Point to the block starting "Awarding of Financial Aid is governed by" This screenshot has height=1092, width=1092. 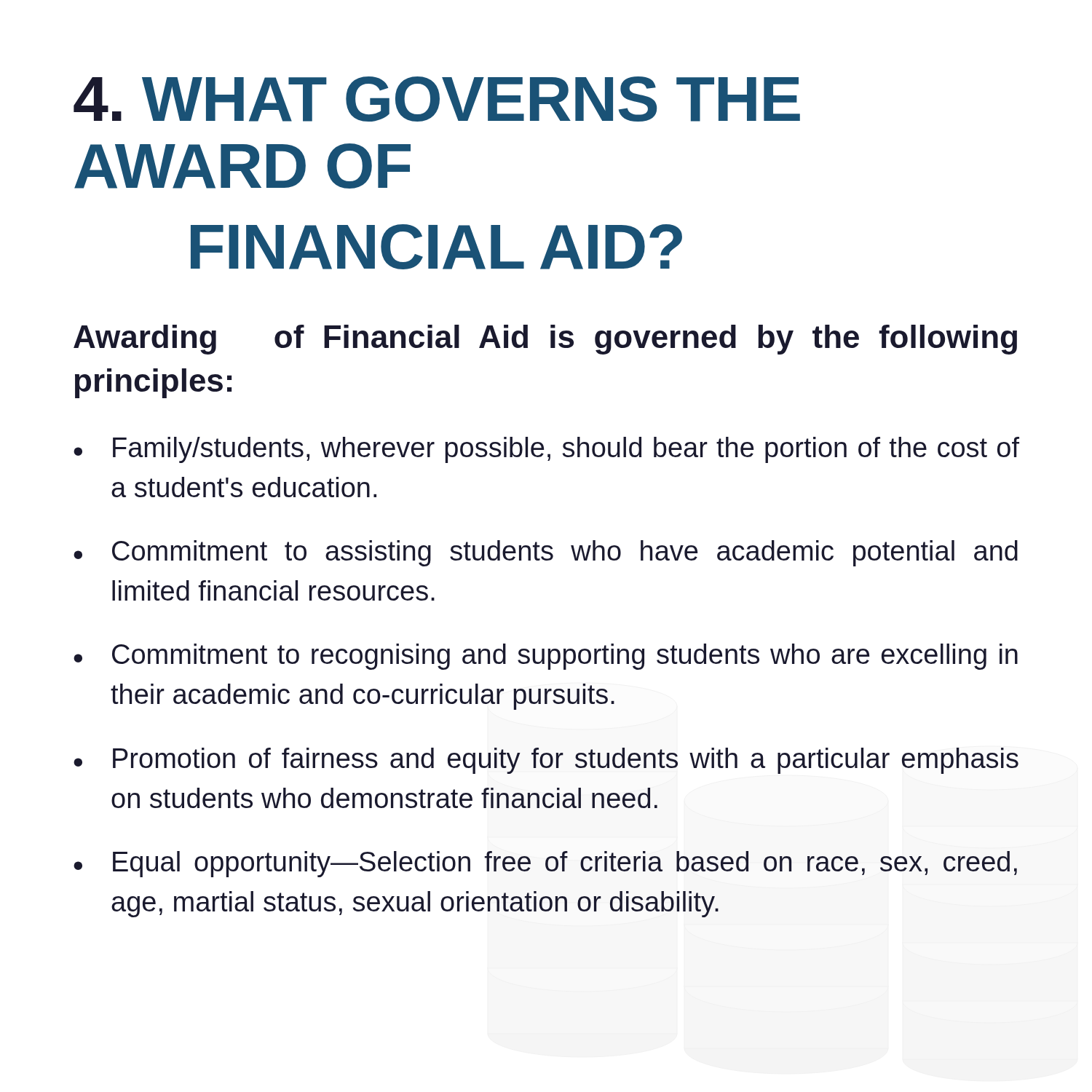click(x=546, y=358)
